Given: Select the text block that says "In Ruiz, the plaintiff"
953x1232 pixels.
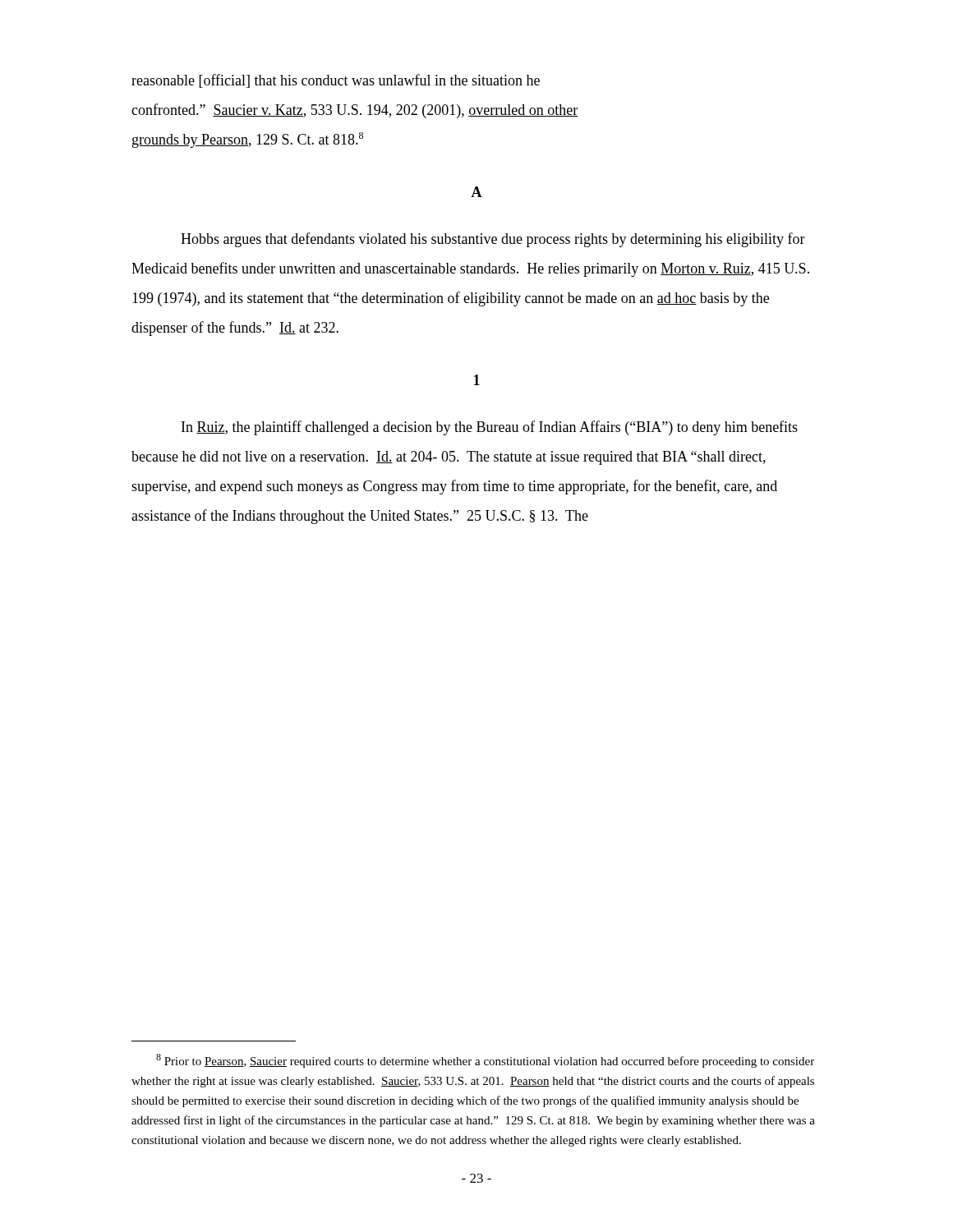Looking at the screenshot, I should [x=465, y=471].
